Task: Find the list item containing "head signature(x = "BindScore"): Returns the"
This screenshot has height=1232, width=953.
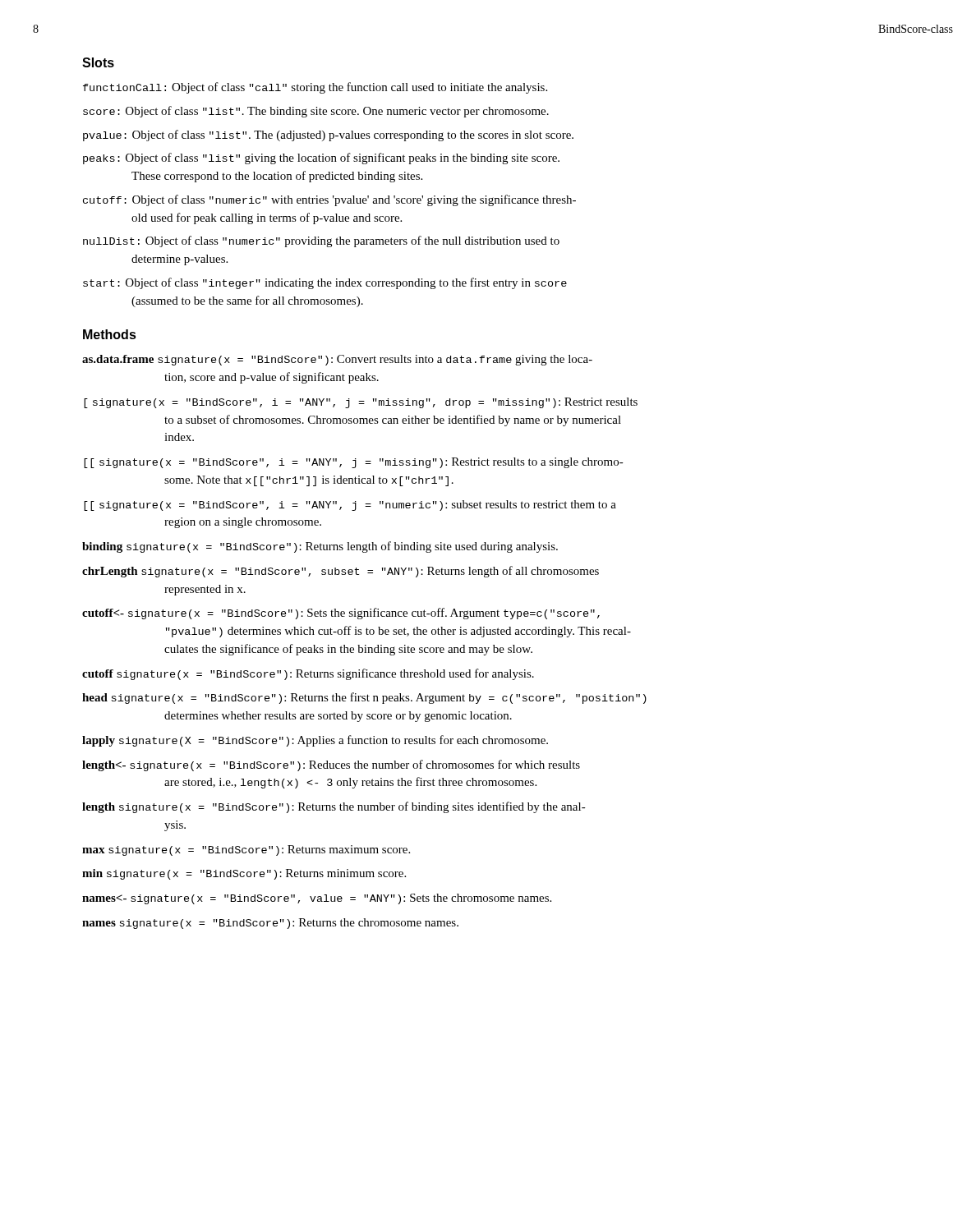Action: [489, 708]
